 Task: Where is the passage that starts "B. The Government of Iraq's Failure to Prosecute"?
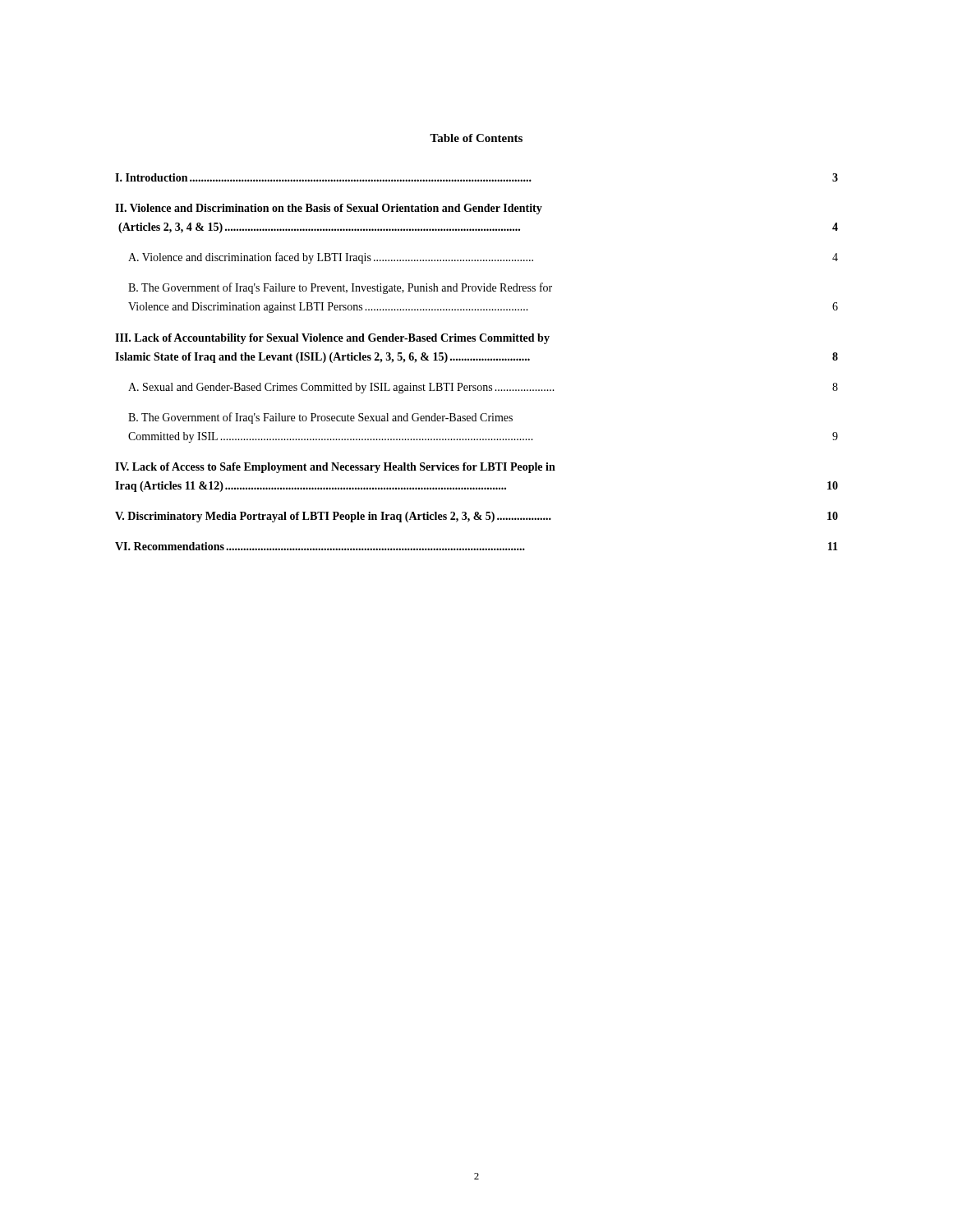pyautogui.click(x=476, y=427)
